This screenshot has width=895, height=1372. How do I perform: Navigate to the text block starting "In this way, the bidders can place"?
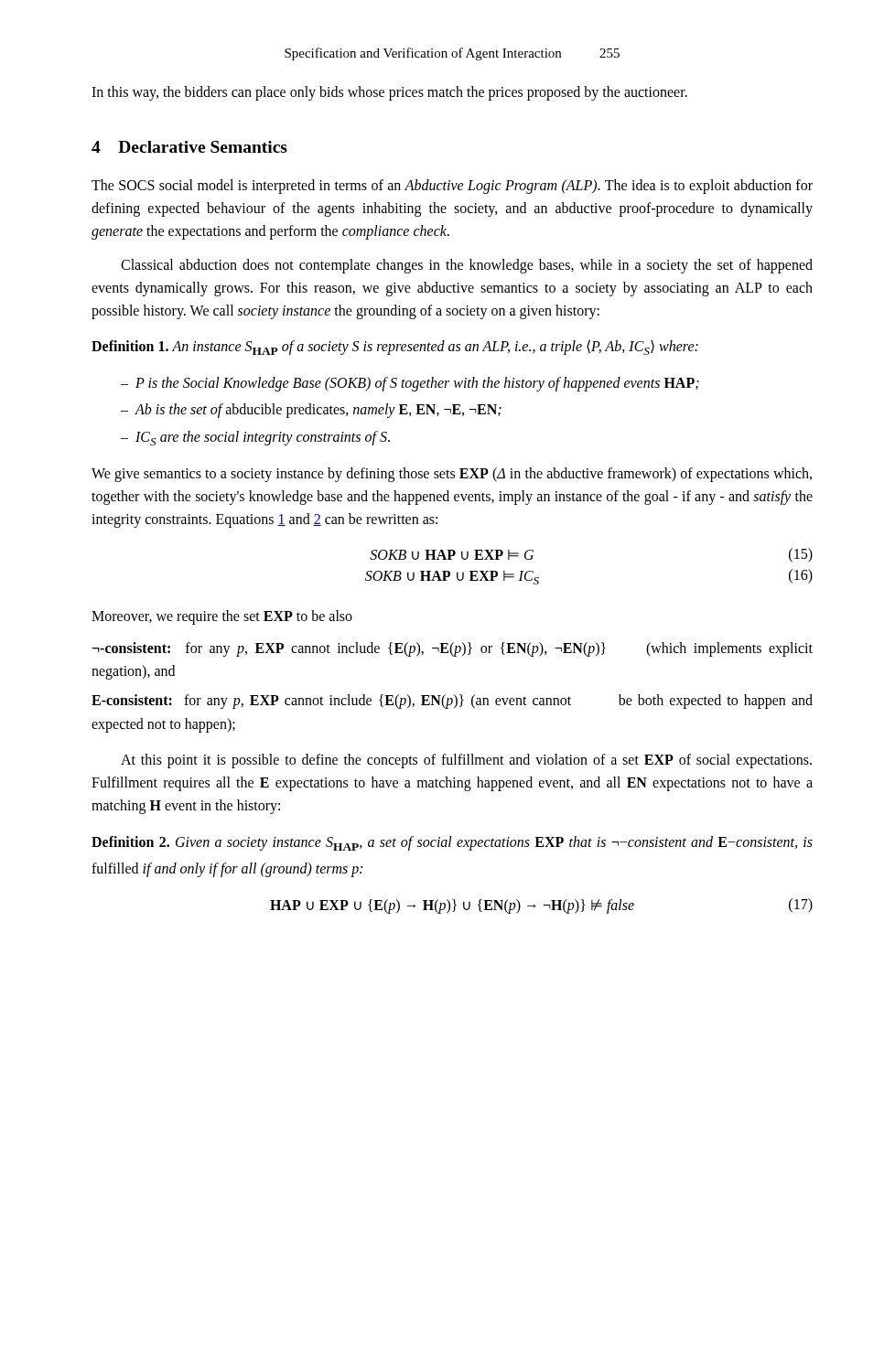click(390, 92)
